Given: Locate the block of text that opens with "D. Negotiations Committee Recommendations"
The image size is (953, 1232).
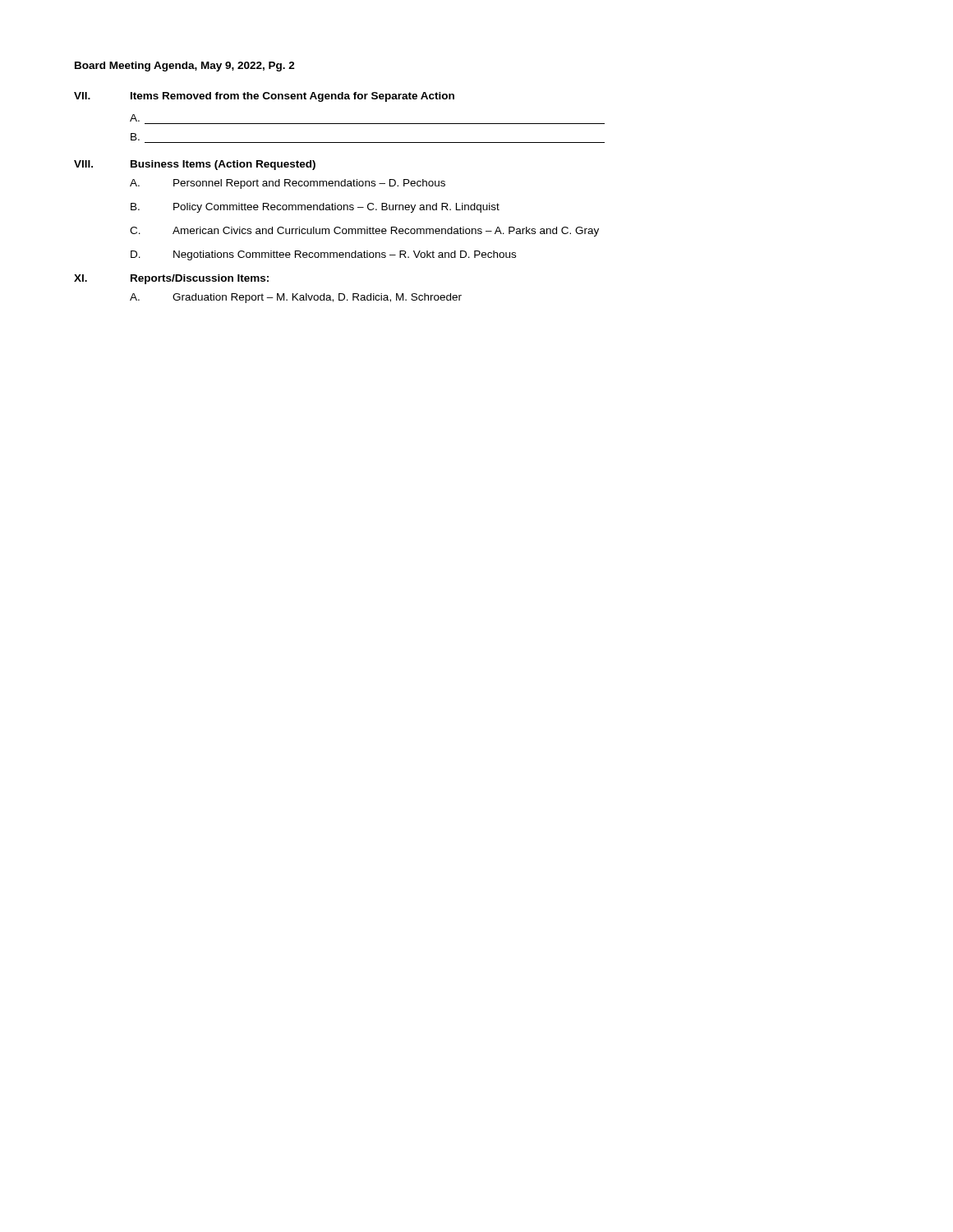Looking at the screenshot, I should (x=323, y=254).
